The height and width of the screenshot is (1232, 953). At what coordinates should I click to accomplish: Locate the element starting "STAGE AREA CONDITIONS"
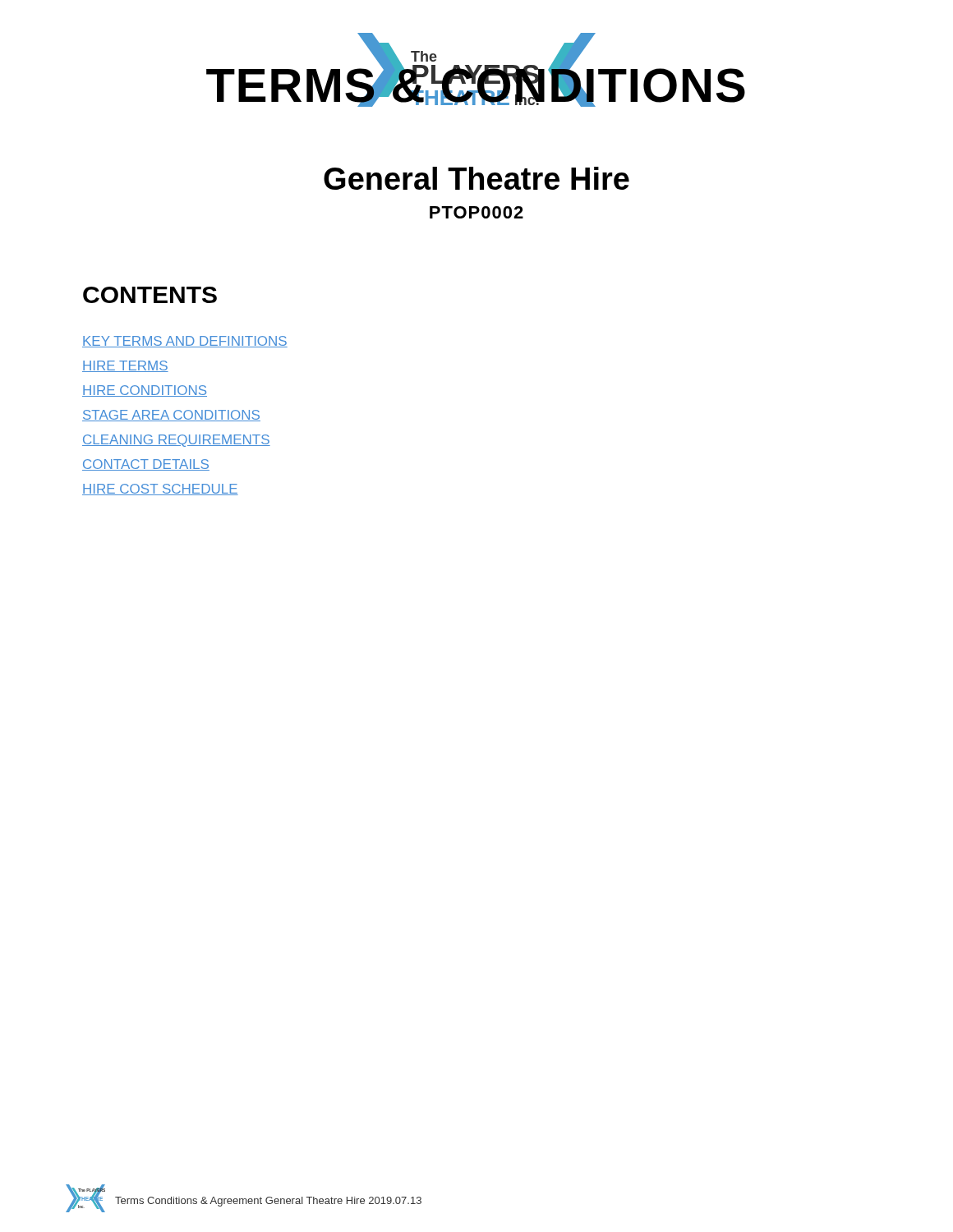(x=171, y=415)
